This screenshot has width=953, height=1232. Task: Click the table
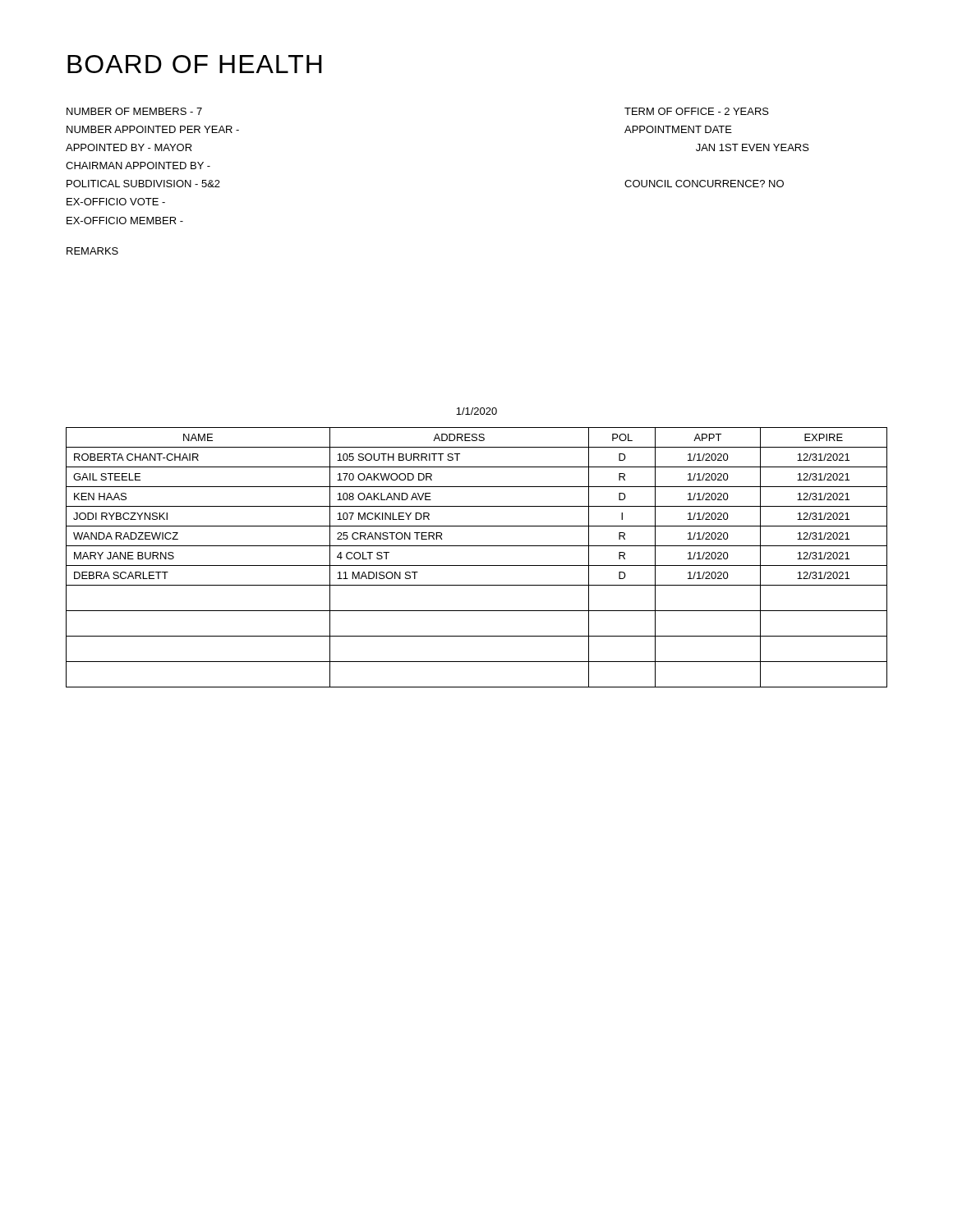pos(476,557)
